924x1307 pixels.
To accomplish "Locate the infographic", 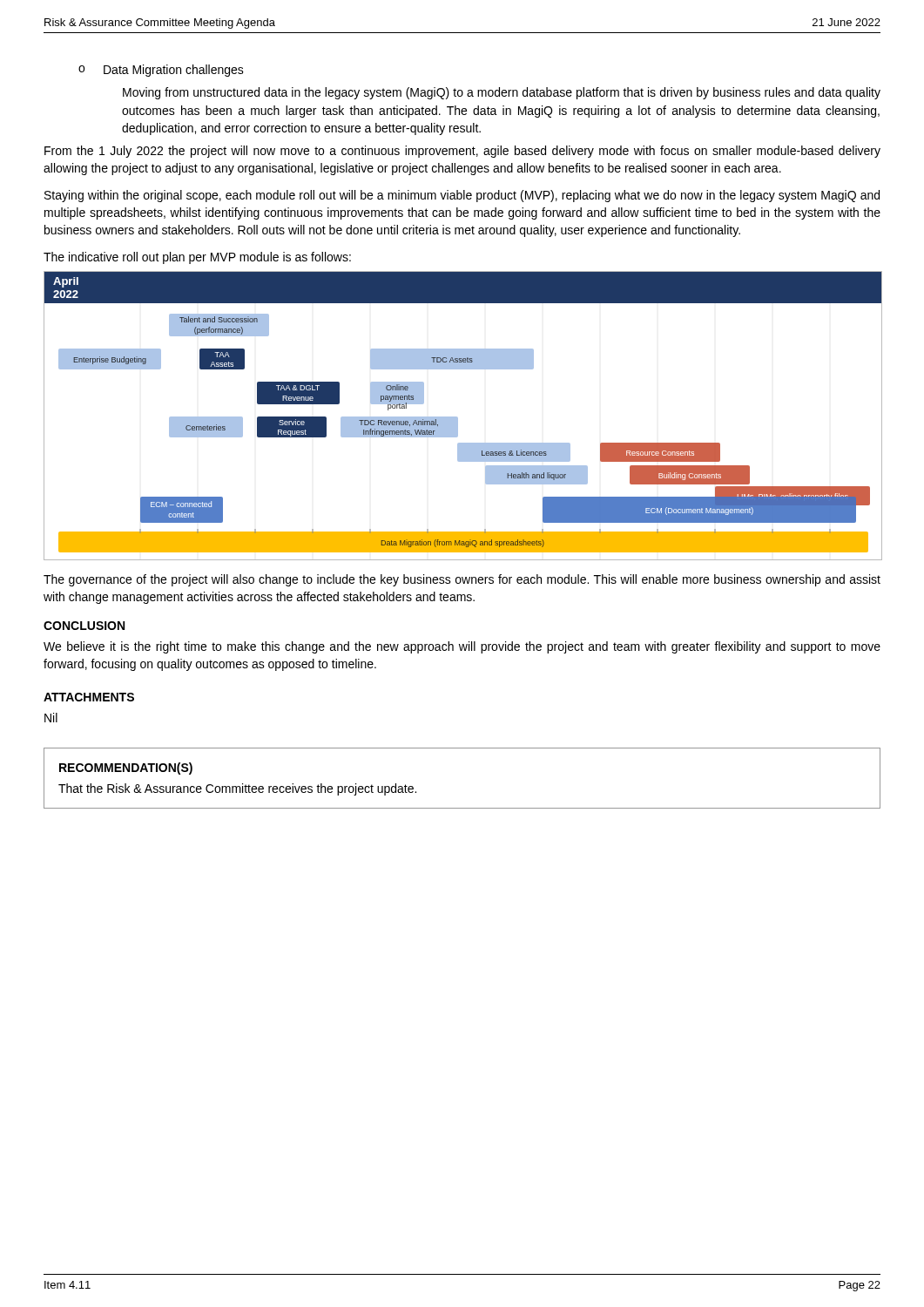I will coord(463,416).
